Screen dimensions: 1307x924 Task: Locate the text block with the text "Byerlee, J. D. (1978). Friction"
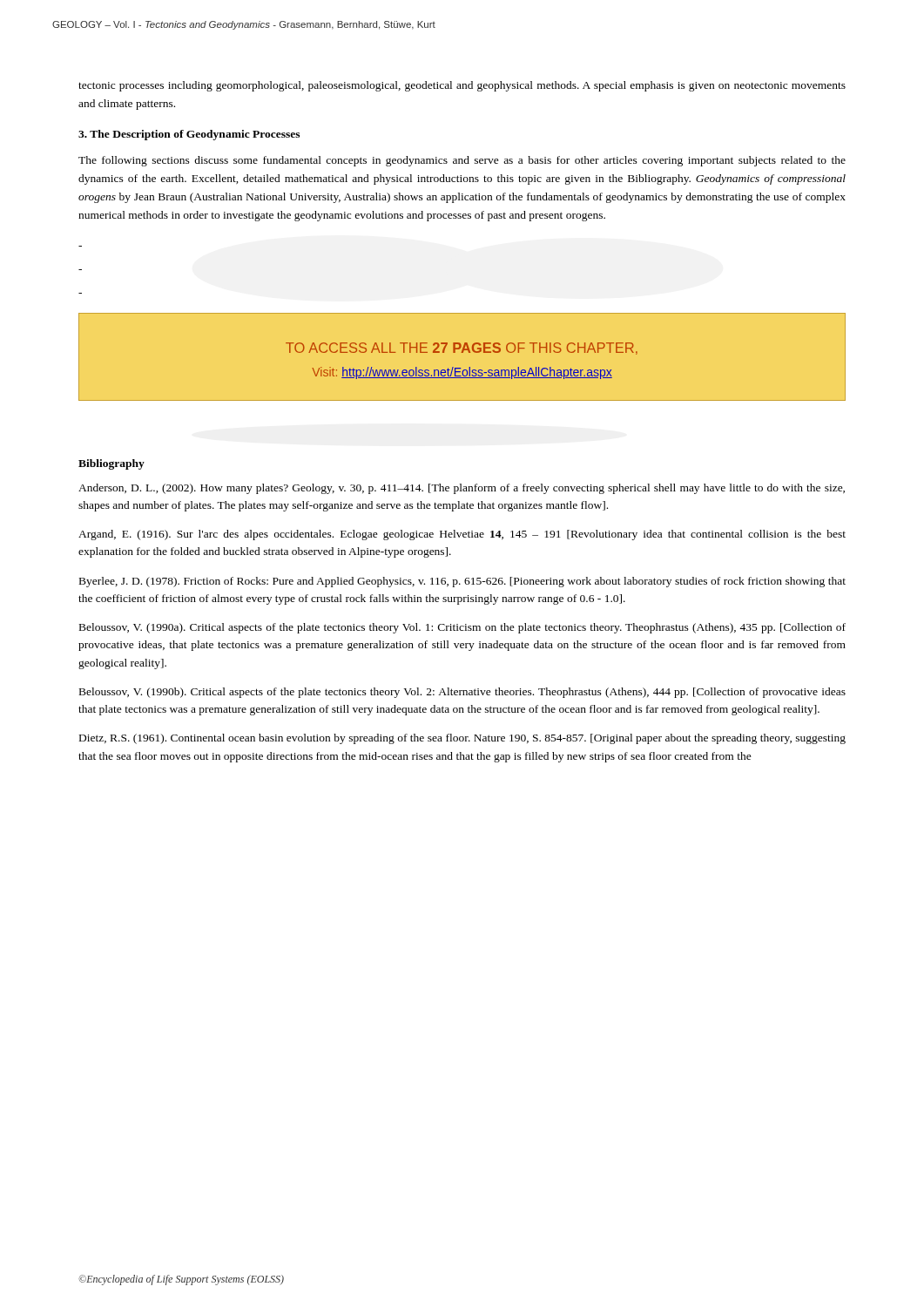[x=462, y=589]
